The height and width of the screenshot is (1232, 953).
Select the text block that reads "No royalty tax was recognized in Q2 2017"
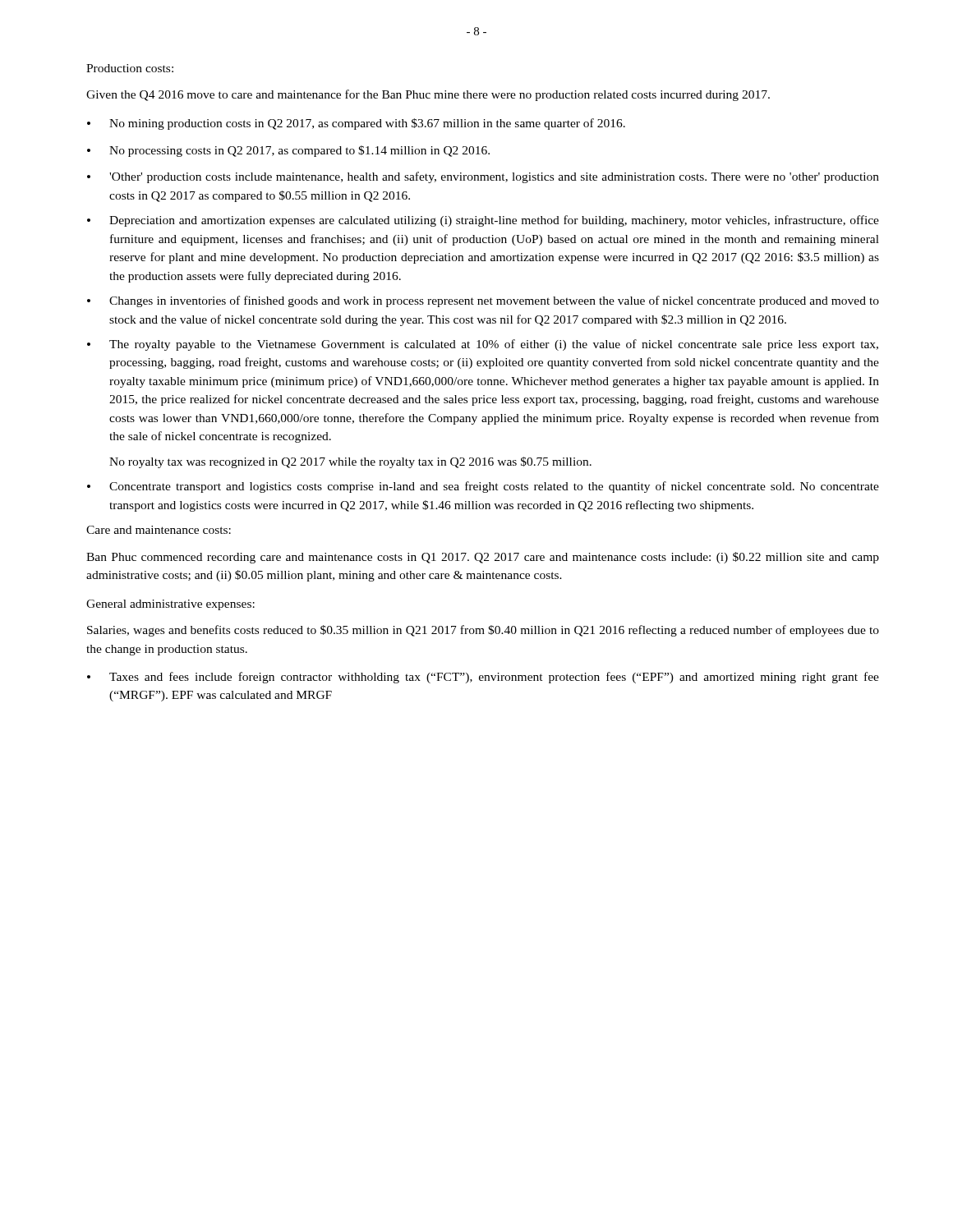point(351,461)
